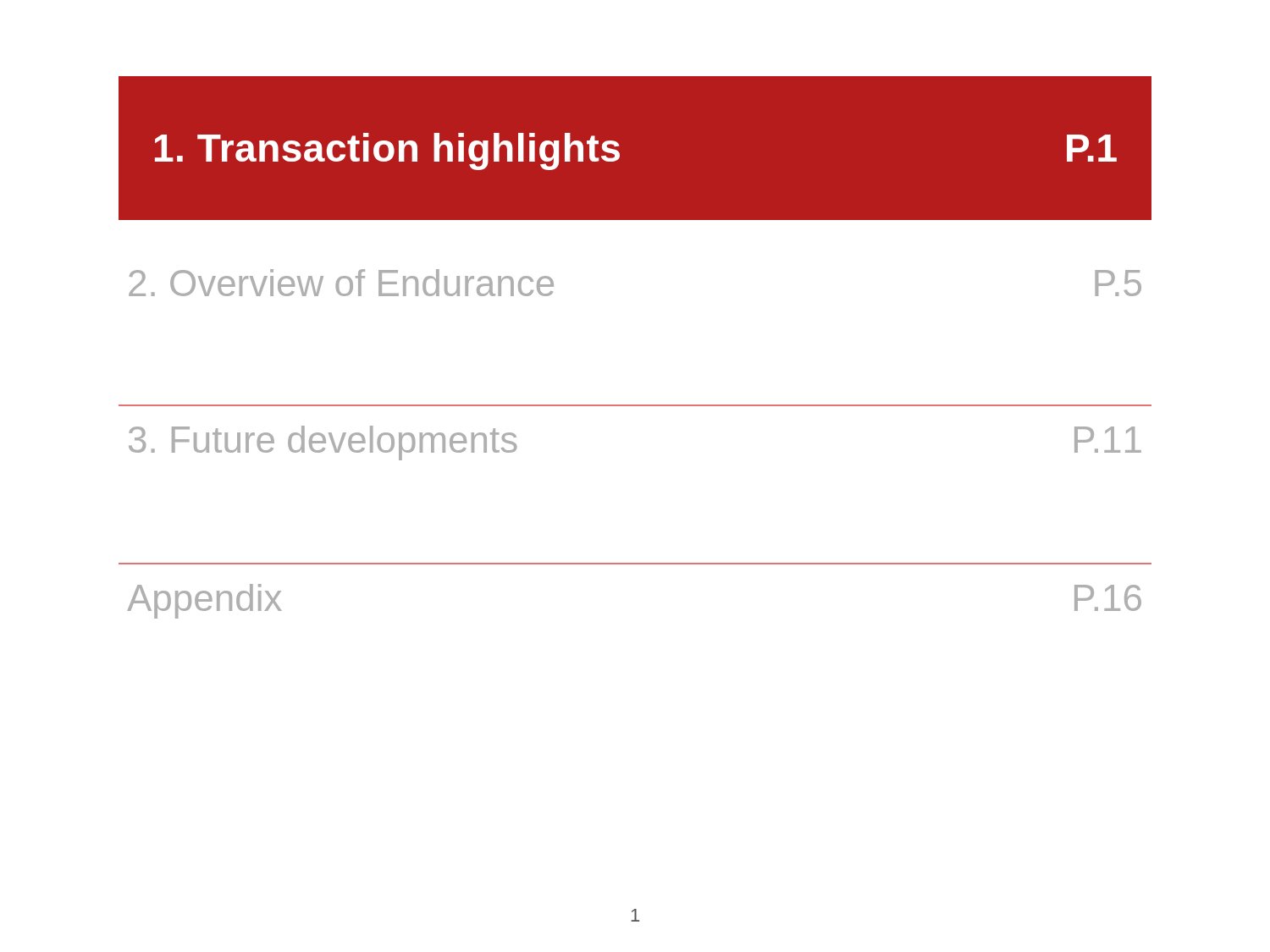The image size is (1270, 952).
Task: Select the list item that reads "2. Overview of Endurance P.5"
Action: (344, 278)
